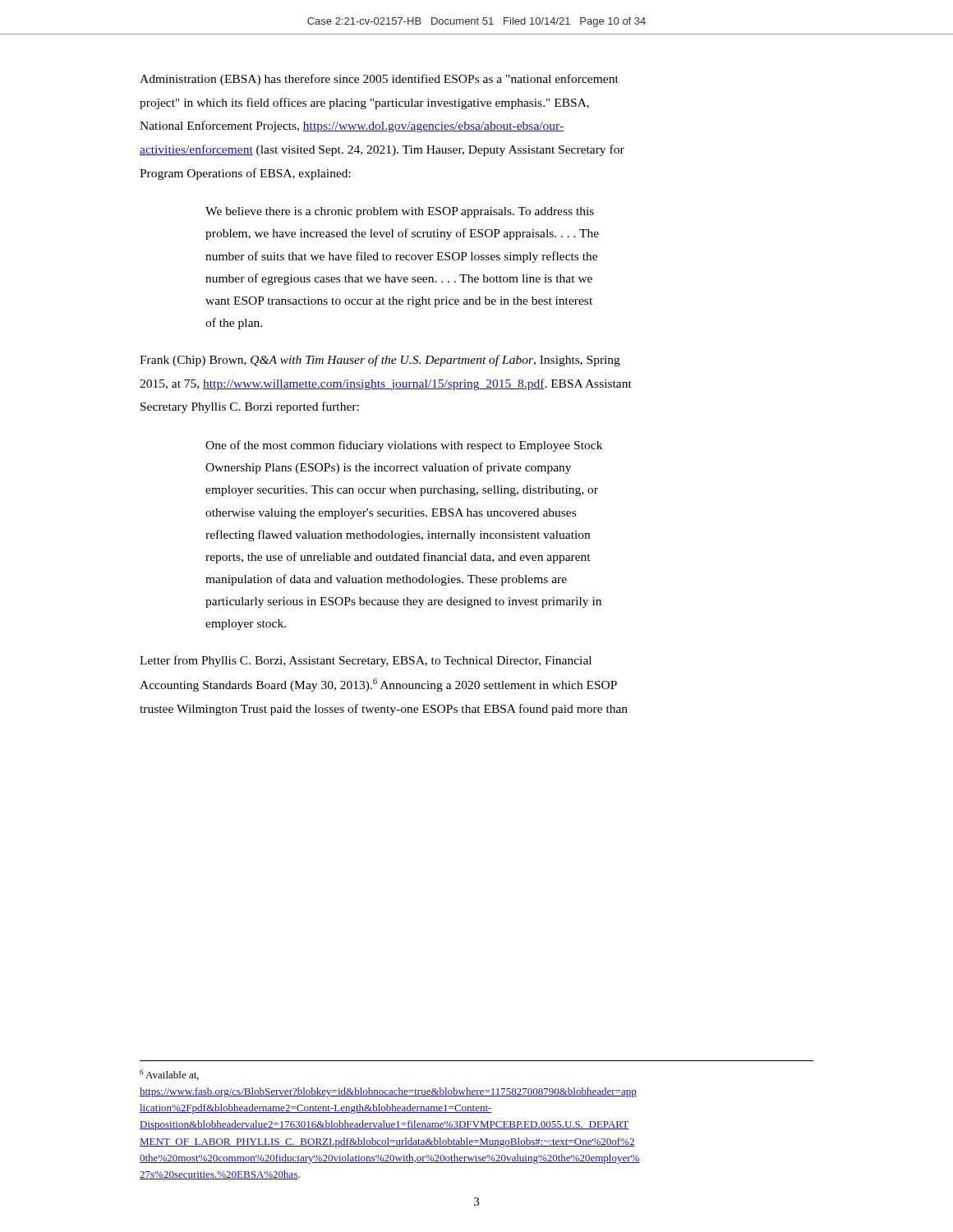Click on the passage starting "Program Operations of EBSA, explained:"
953x1232 pixels.
pos(246,173)
